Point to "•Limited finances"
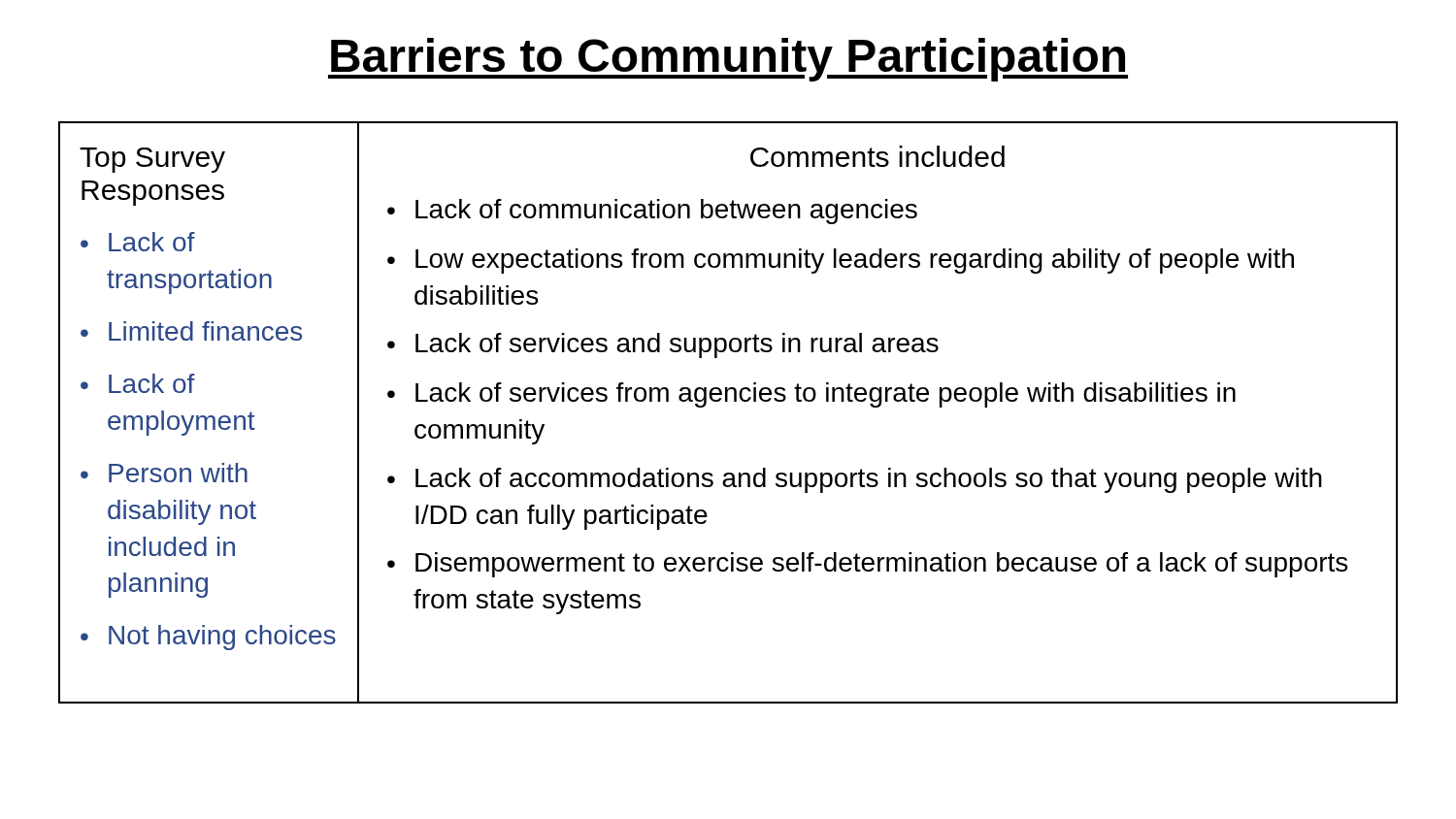 191,332
